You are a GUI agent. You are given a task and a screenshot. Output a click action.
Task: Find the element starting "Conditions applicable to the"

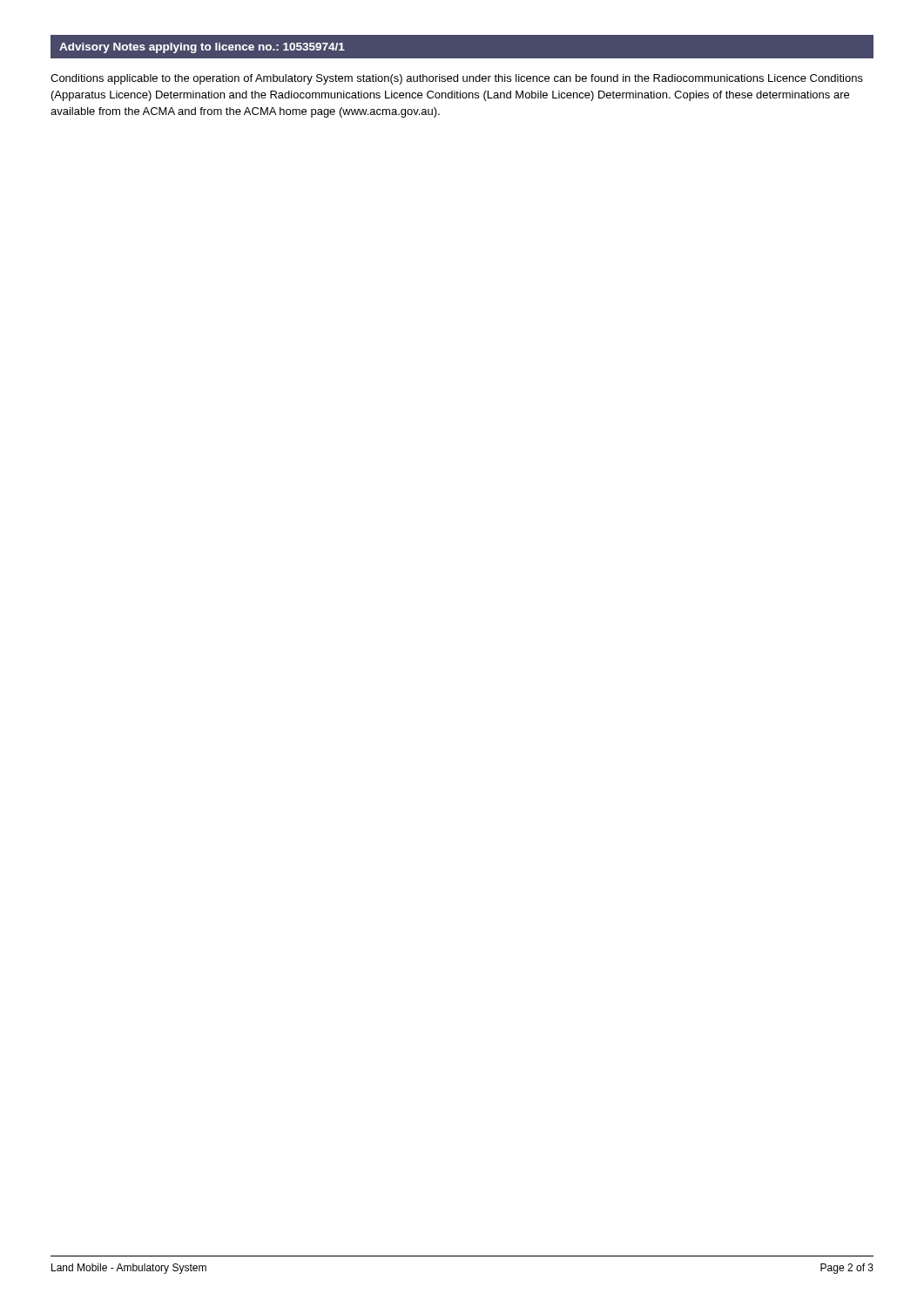457,94
